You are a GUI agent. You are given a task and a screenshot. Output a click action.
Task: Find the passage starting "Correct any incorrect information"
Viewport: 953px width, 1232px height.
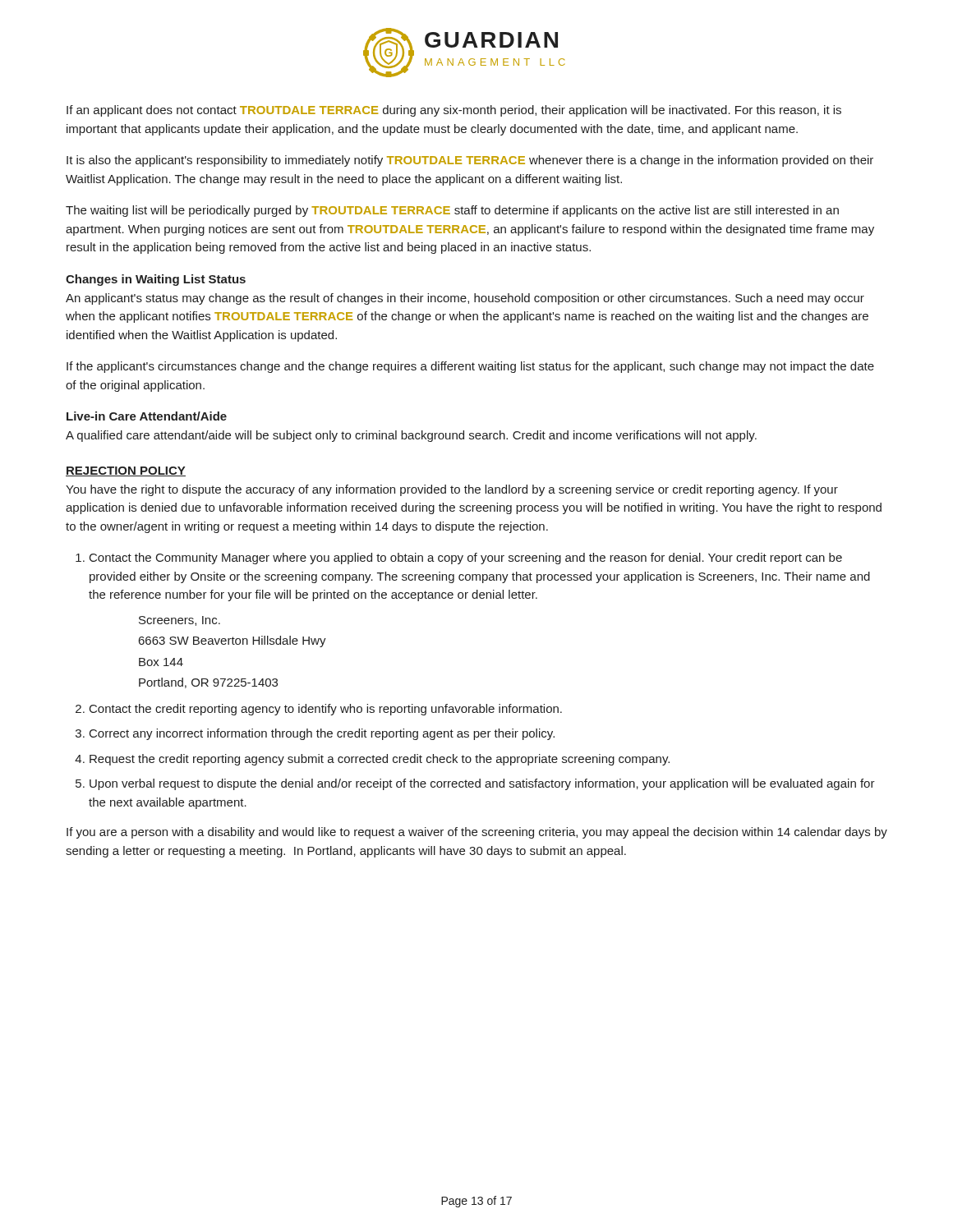coord(322,733)
